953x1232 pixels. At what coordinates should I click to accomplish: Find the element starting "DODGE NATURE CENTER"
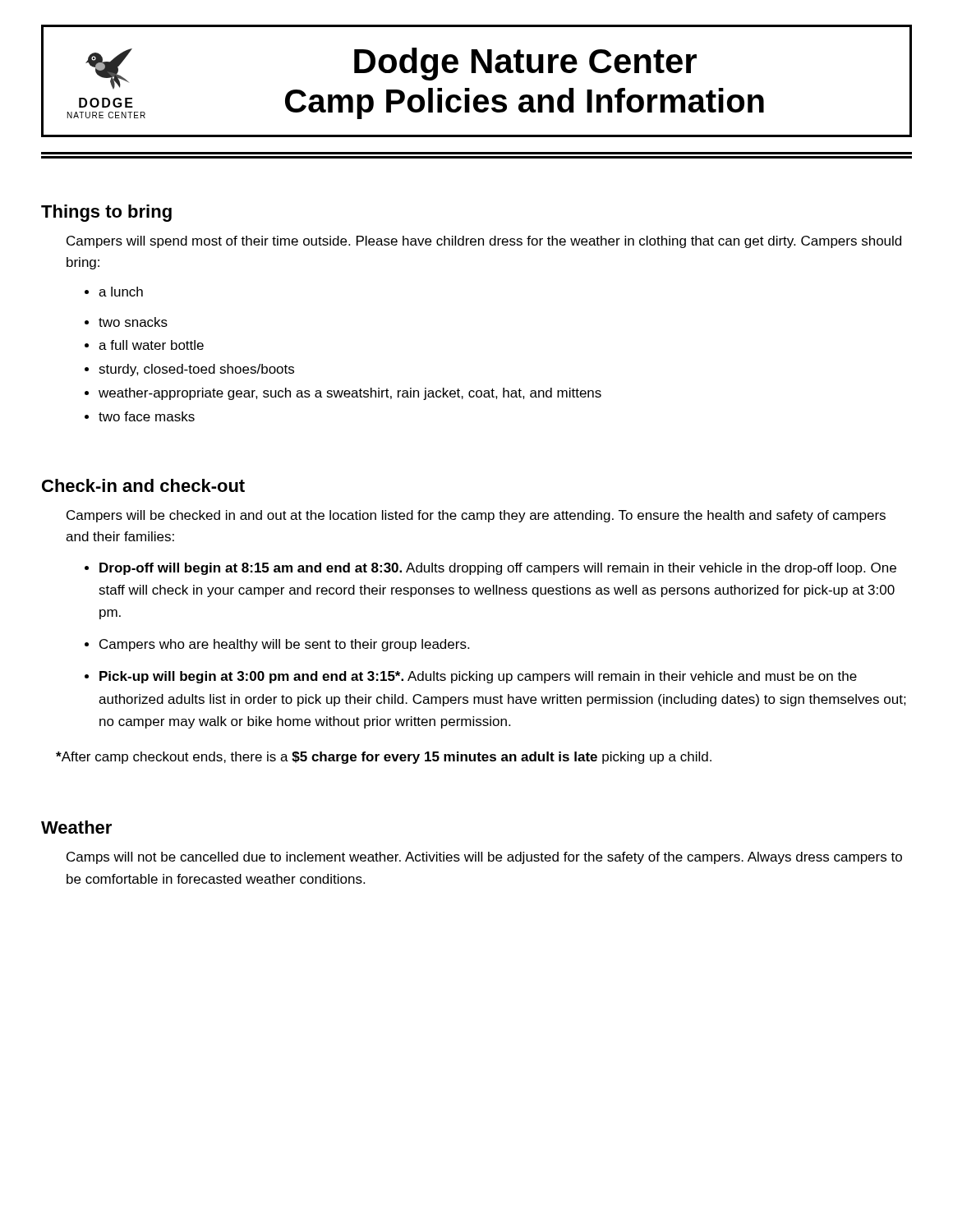476,81
